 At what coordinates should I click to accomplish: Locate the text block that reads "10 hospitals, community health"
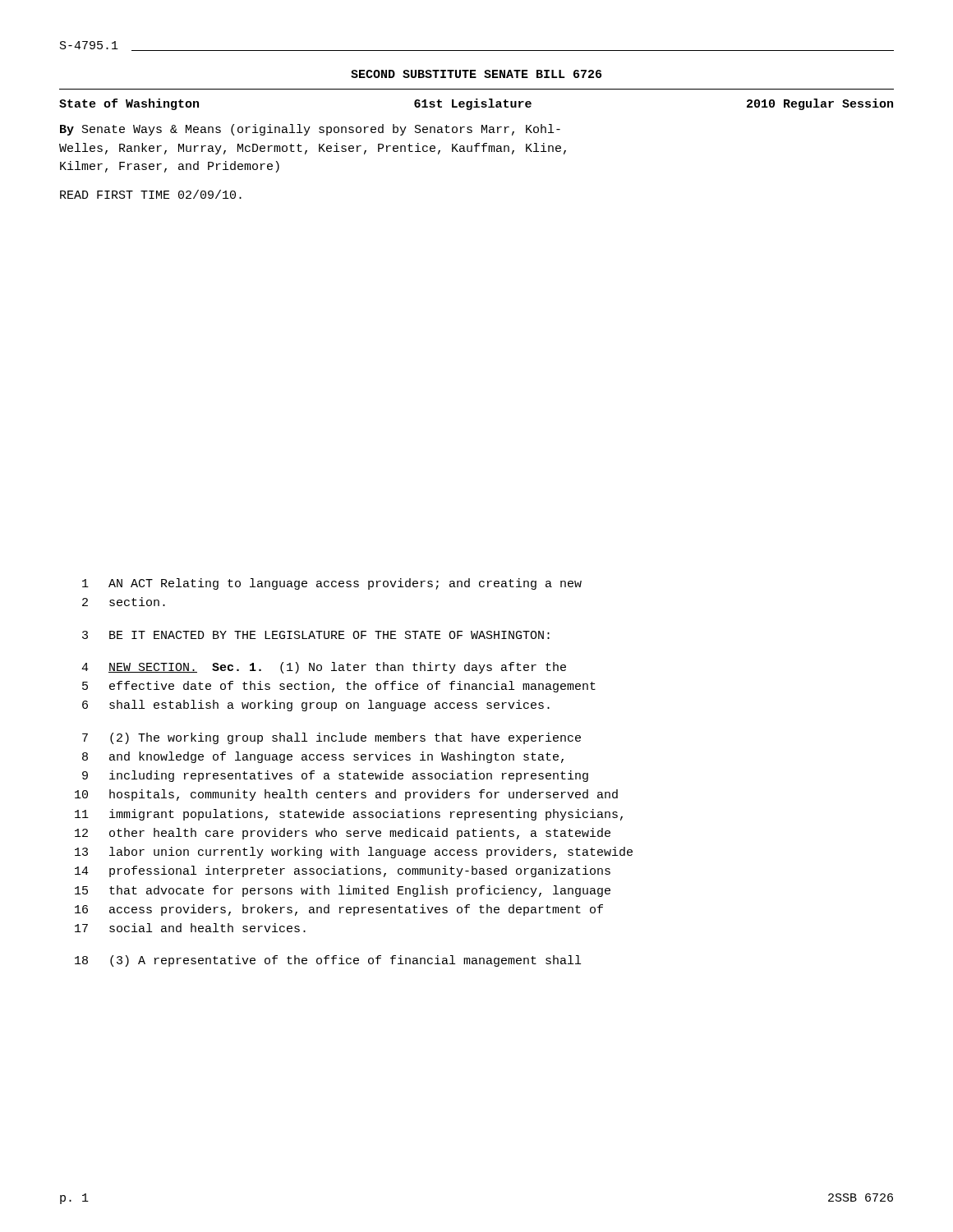pos(476,796)
